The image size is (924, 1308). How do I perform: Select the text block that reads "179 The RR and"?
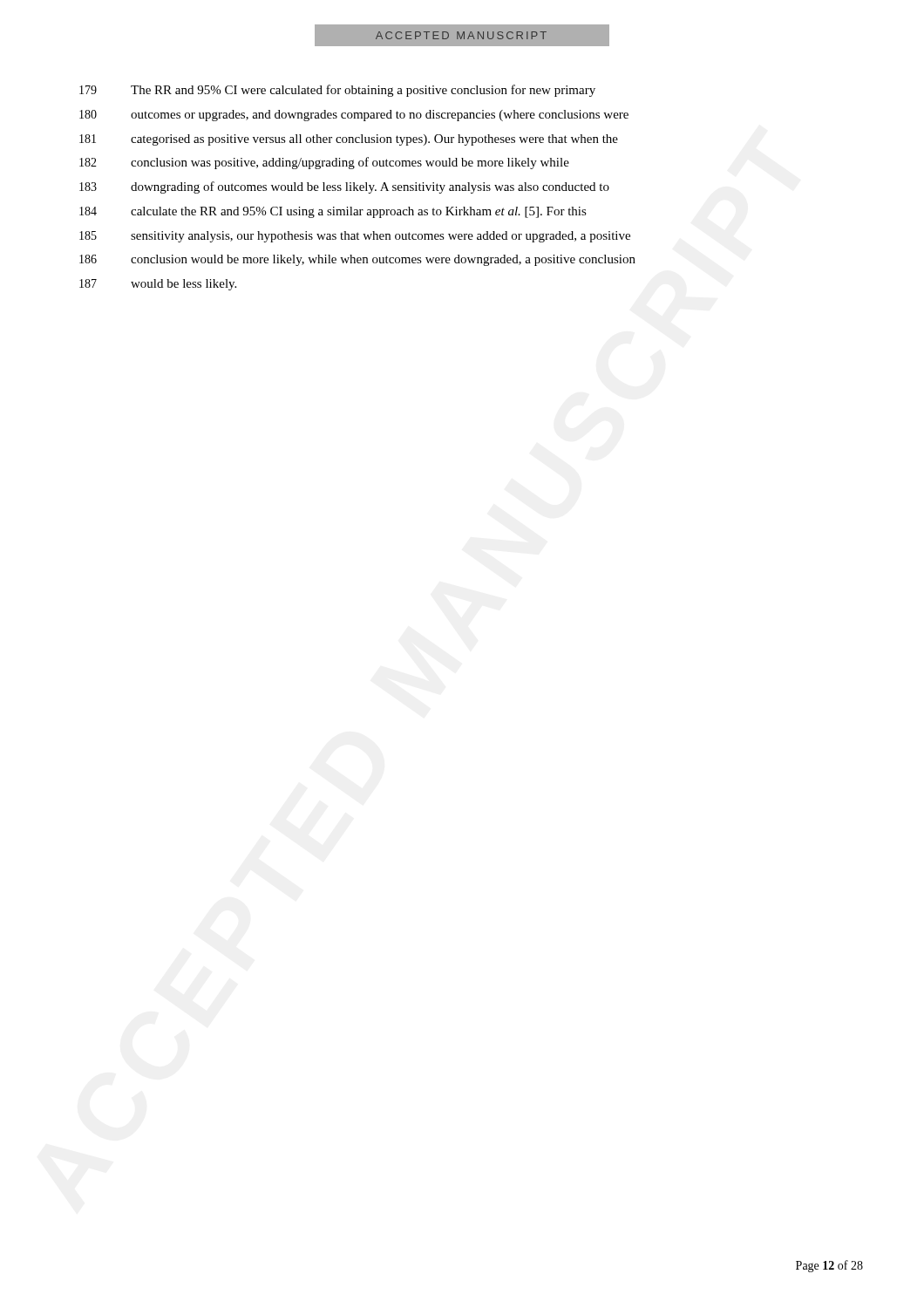click(453, 187)
